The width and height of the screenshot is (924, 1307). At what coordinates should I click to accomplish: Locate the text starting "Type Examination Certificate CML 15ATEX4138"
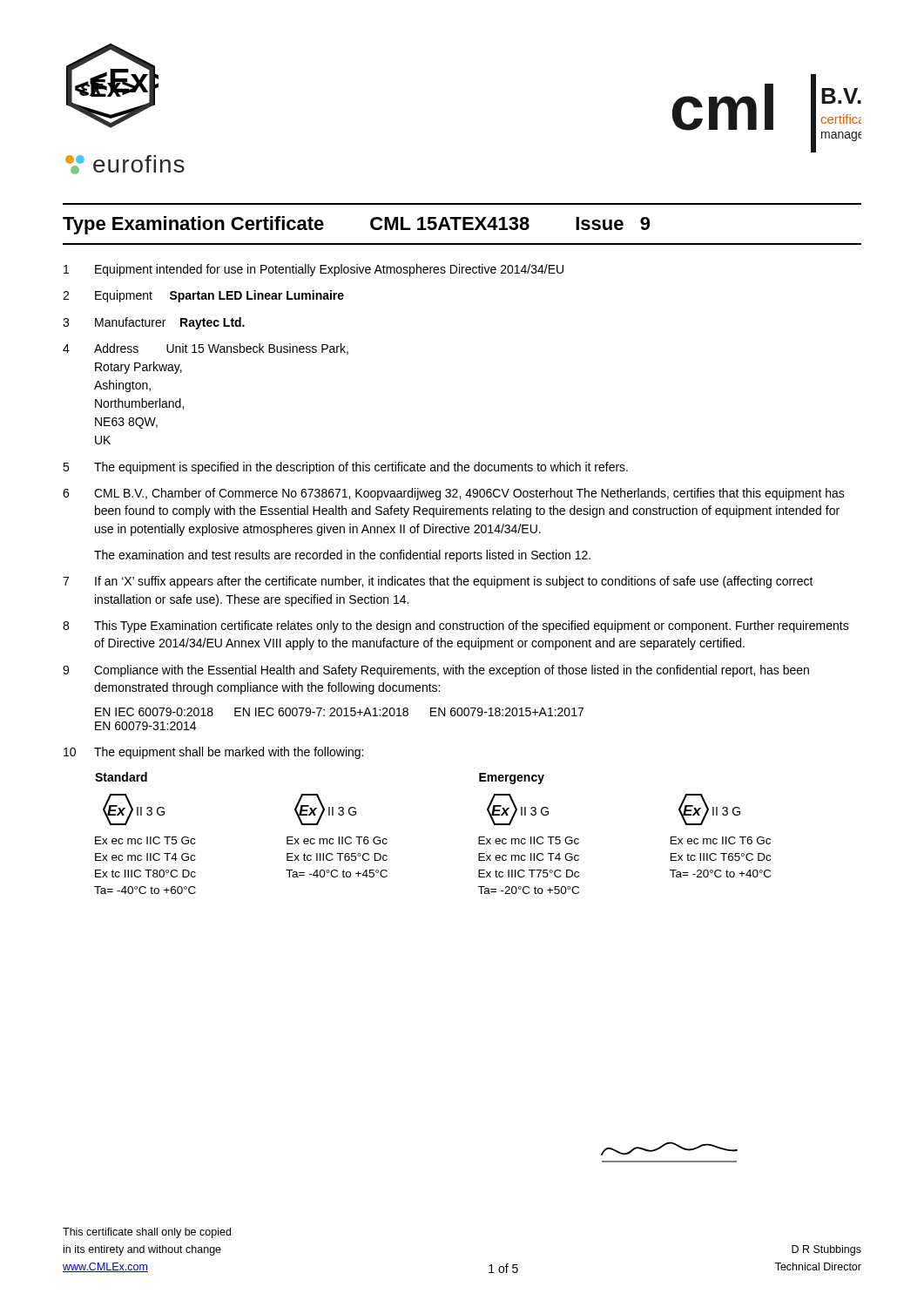[188, 225]
